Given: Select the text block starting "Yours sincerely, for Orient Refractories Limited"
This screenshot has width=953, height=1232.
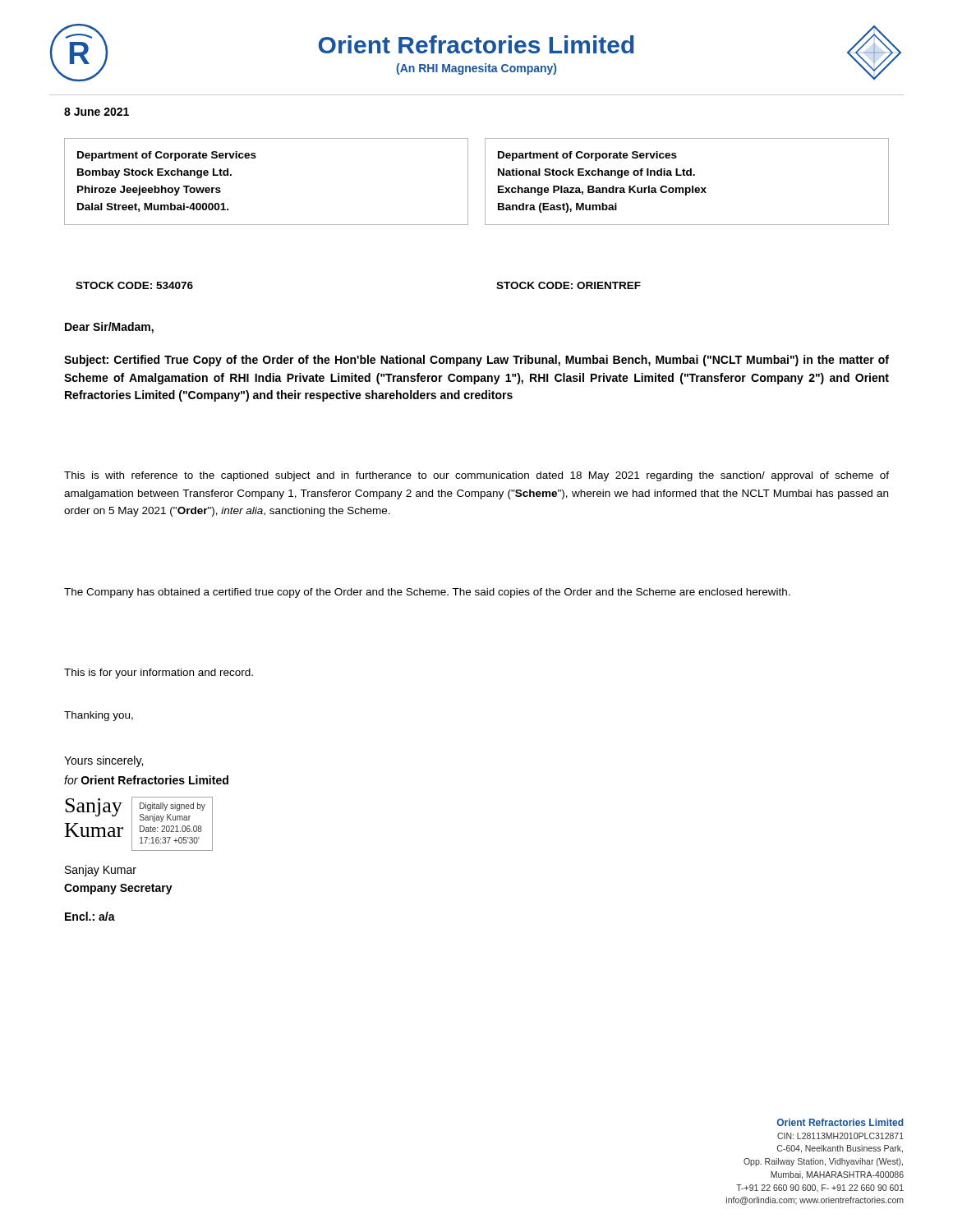Looking at the screenshot, I should 147,770.
